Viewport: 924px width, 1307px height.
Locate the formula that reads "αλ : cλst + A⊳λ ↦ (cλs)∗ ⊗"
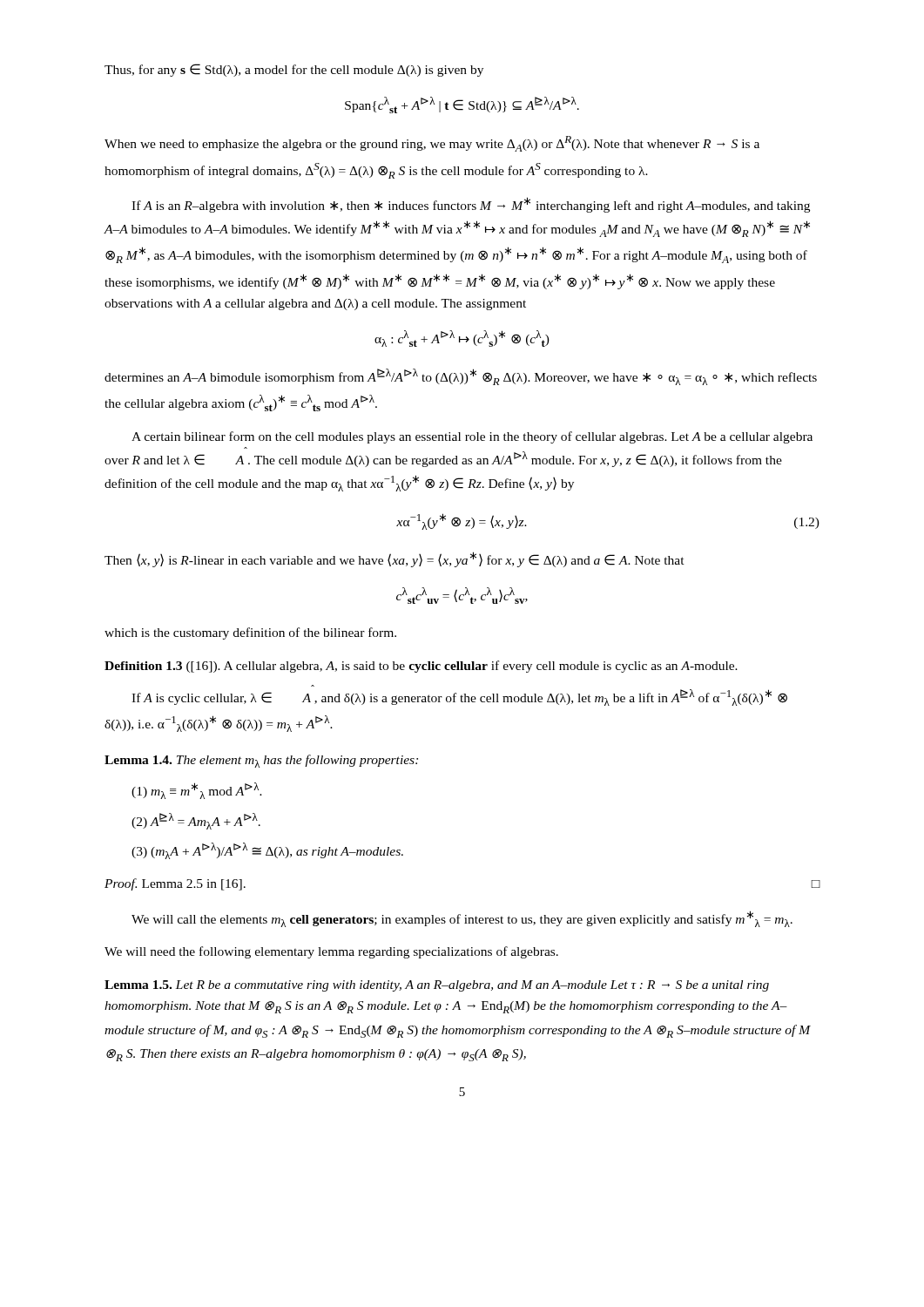[x=462, y=338]
